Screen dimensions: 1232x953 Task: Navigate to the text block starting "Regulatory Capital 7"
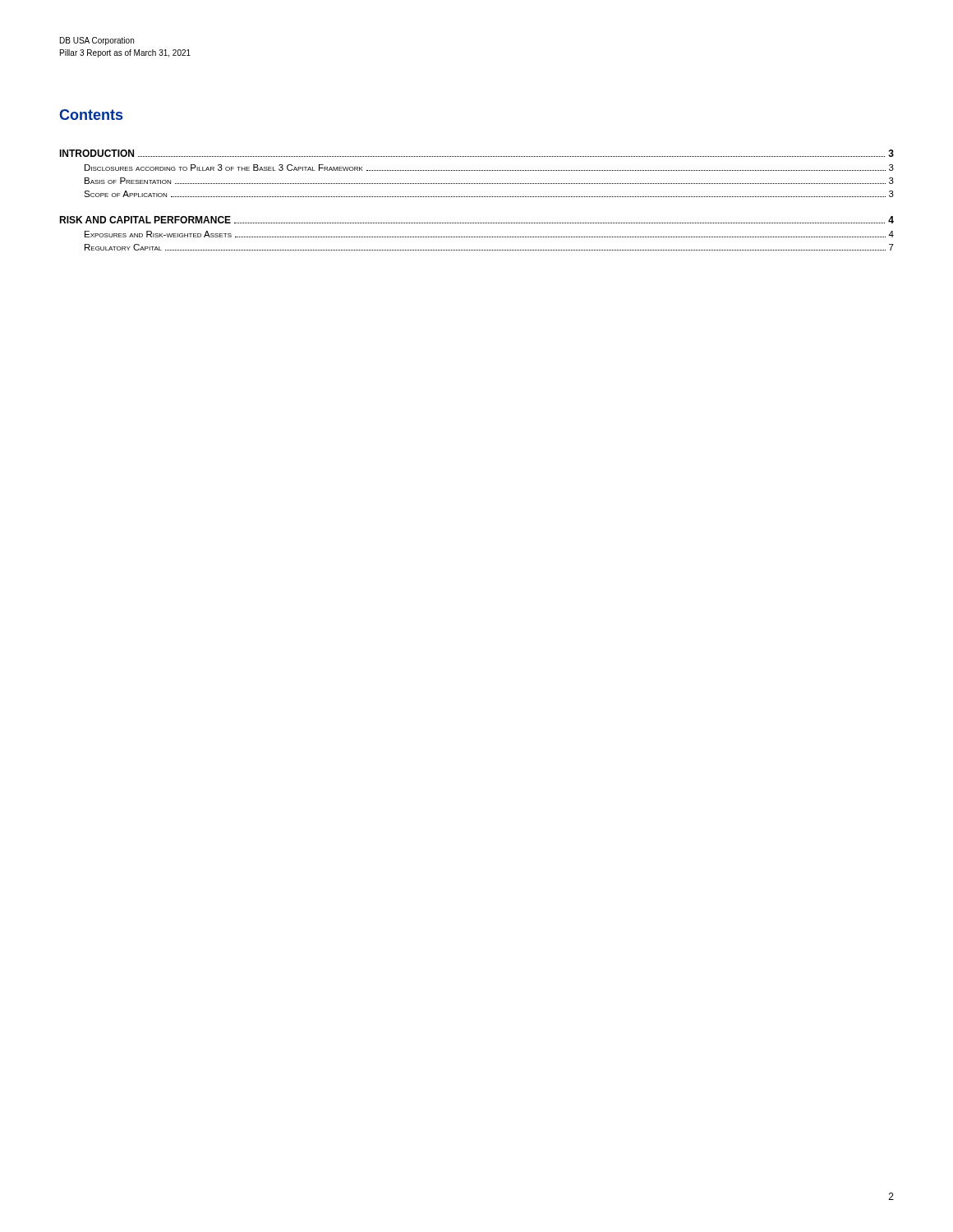[489, 247]
